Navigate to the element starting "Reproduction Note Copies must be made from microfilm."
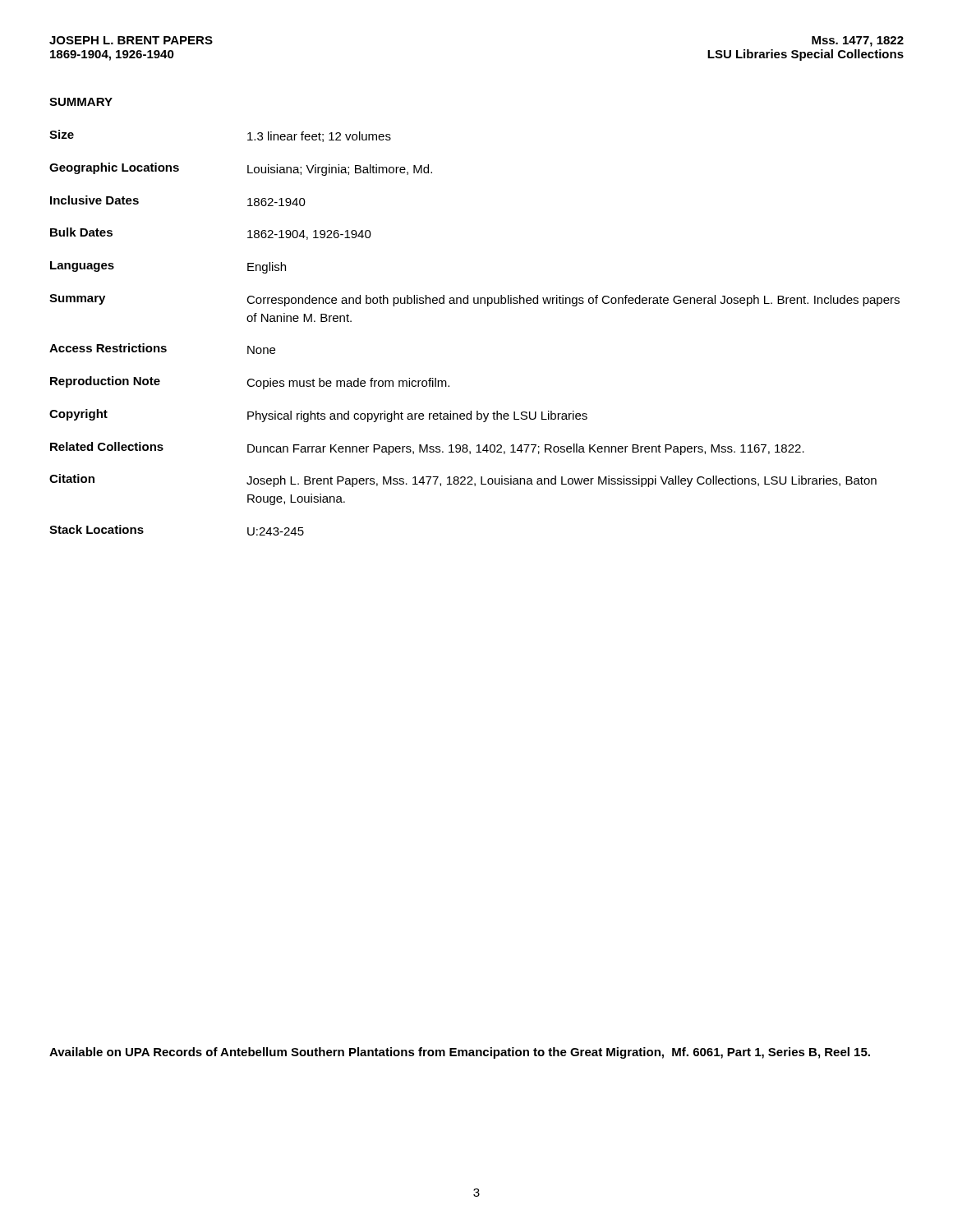 (x=250, y=383)
